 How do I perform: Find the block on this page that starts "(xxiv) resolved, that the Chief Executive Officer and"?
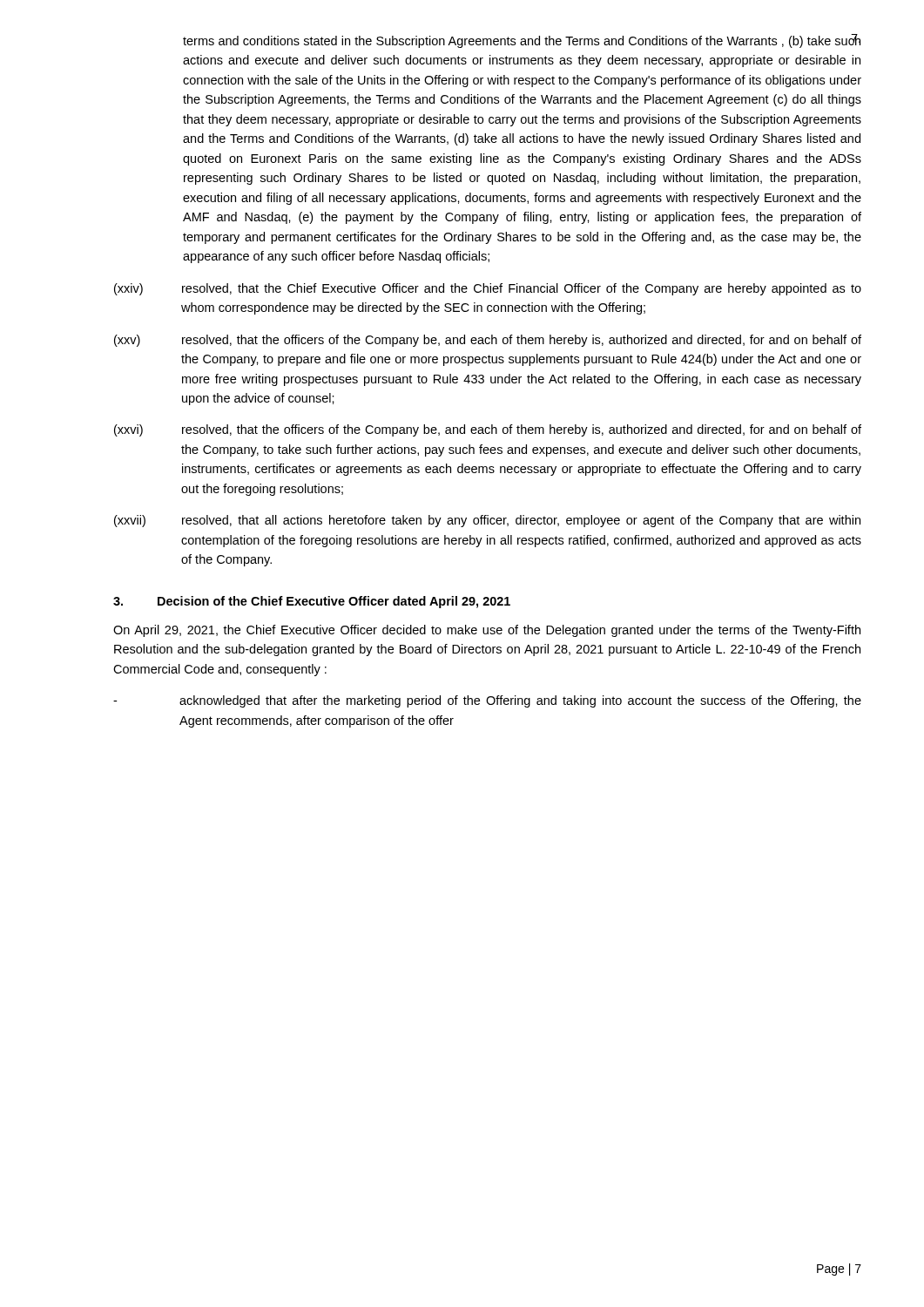[x=487, y=298]
